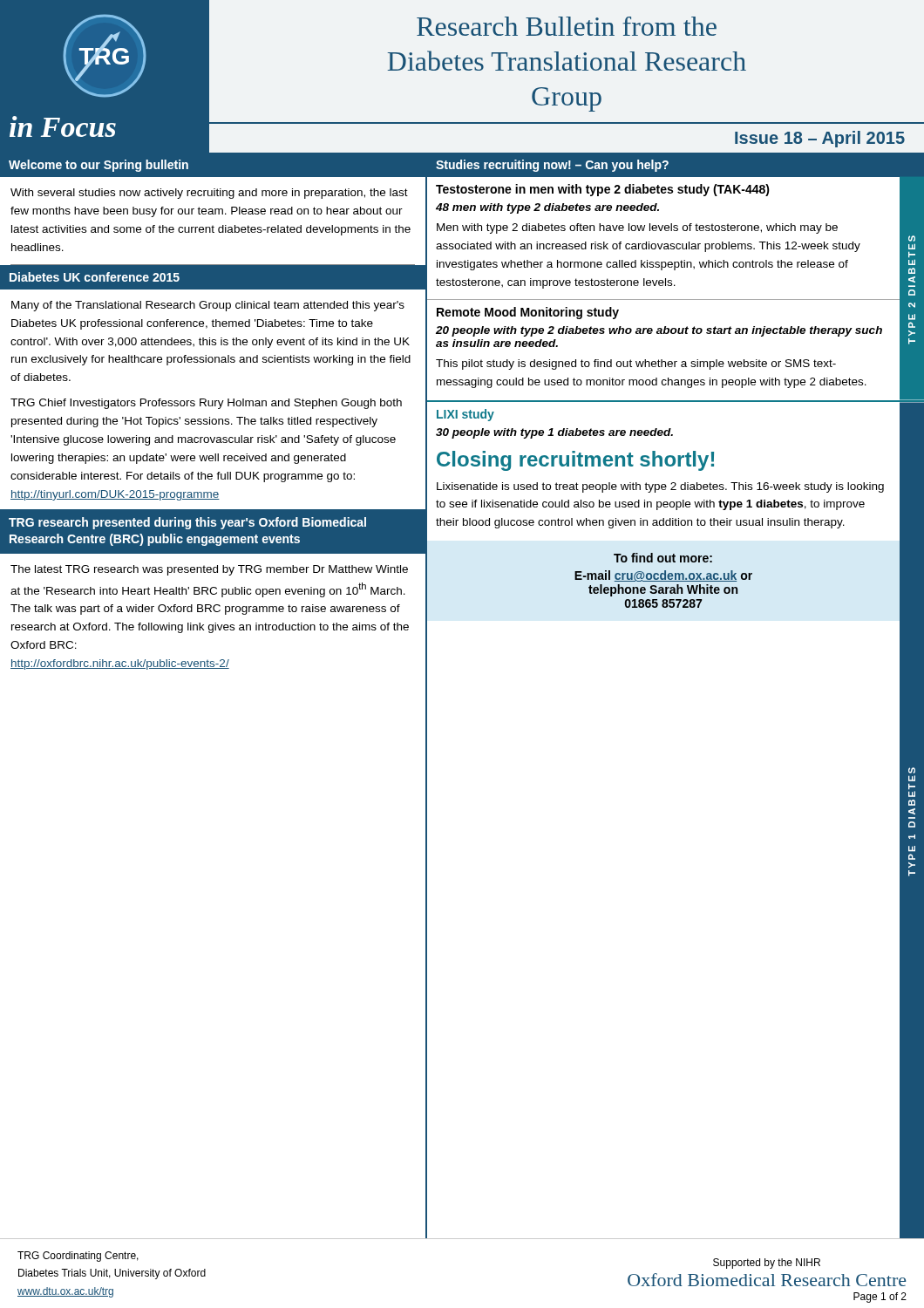
Task: Locate the text block that says "This pilot study is designed to find"
Action: (651, 372)
